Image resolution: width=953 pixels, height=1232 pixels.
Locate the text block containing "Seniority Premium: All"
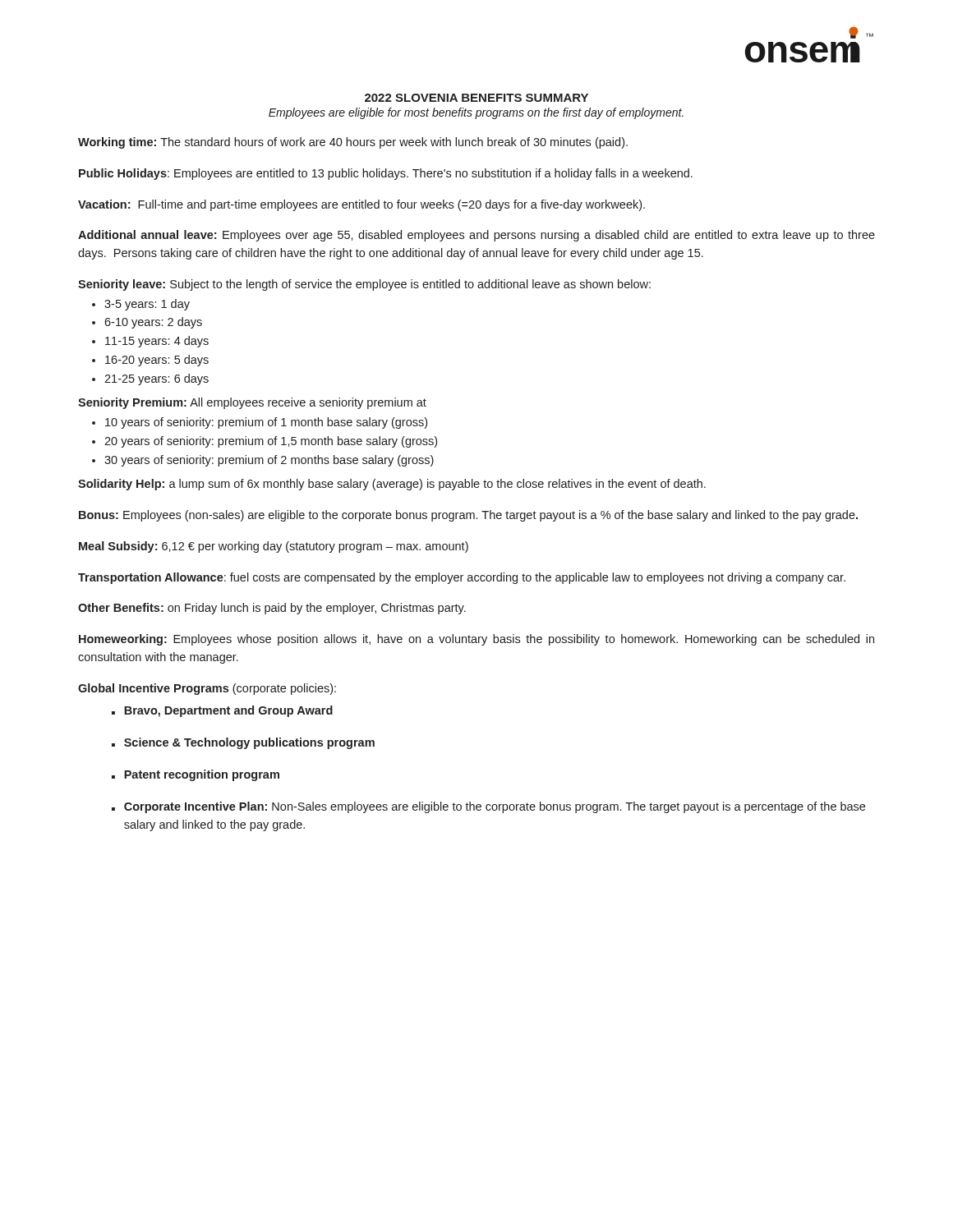coord(252,403)
